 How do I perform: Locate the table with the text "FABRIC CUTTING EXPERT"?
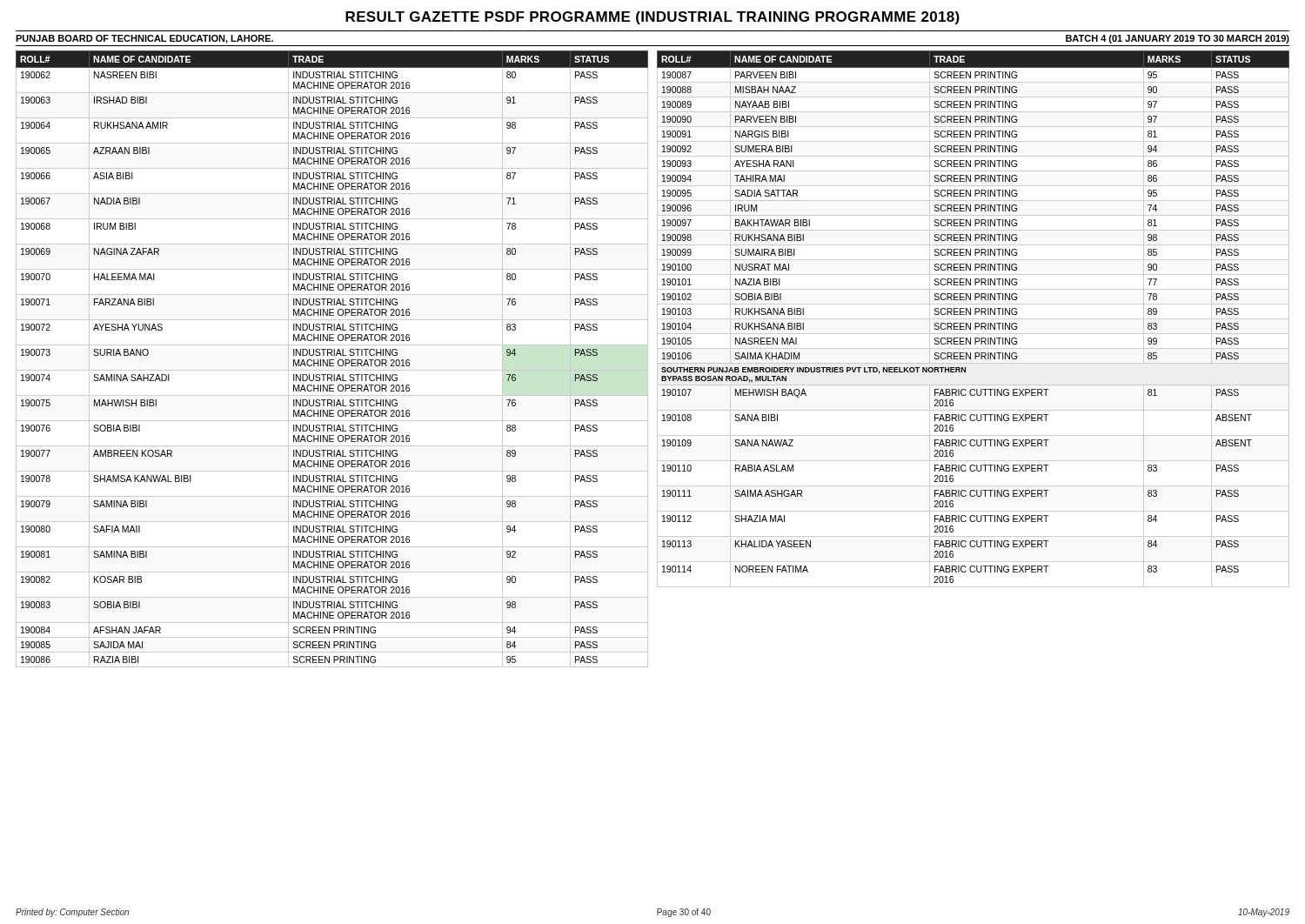(973, 319)
